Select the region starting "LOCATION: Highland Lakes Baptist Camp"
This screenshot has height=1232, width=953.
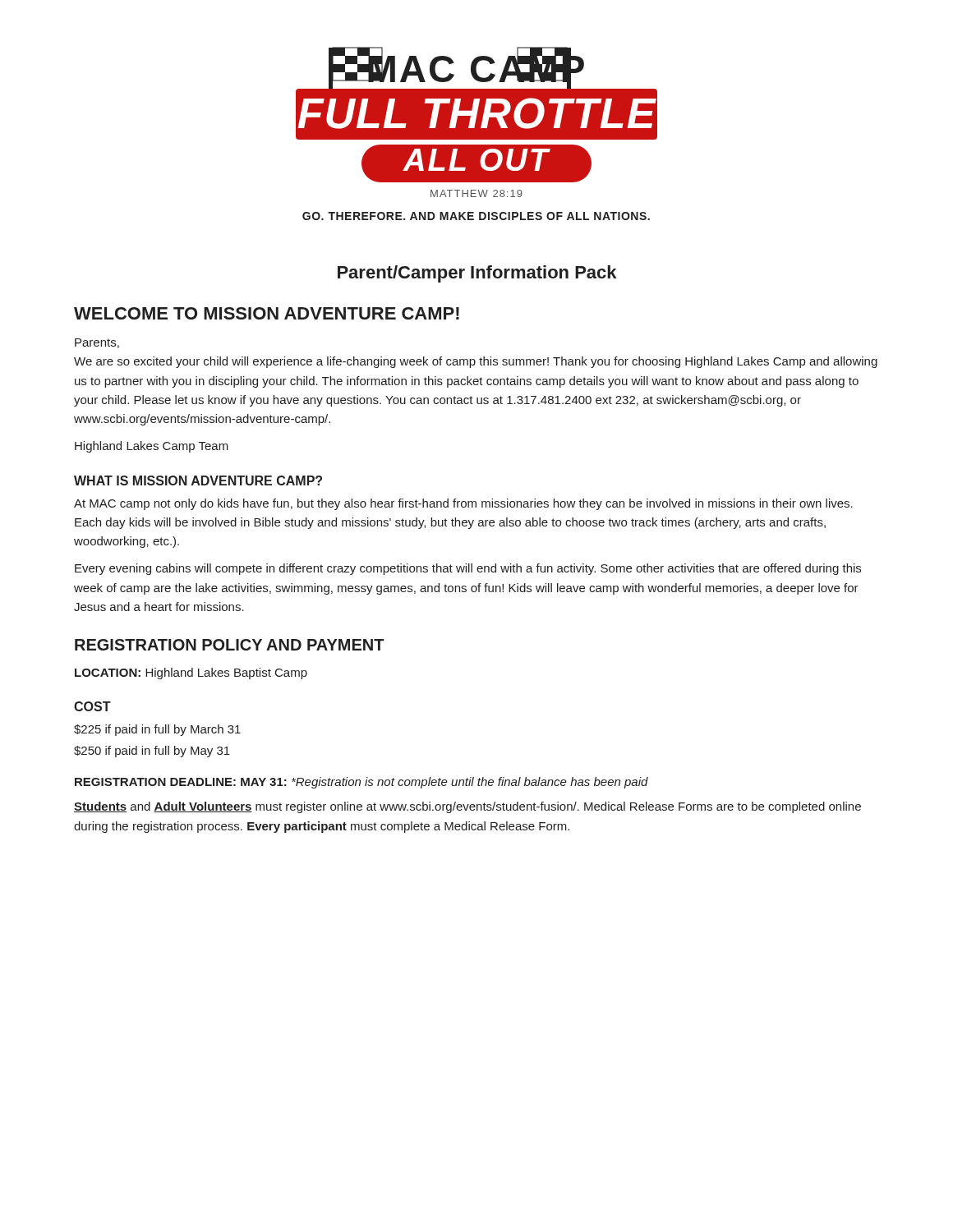191,672
